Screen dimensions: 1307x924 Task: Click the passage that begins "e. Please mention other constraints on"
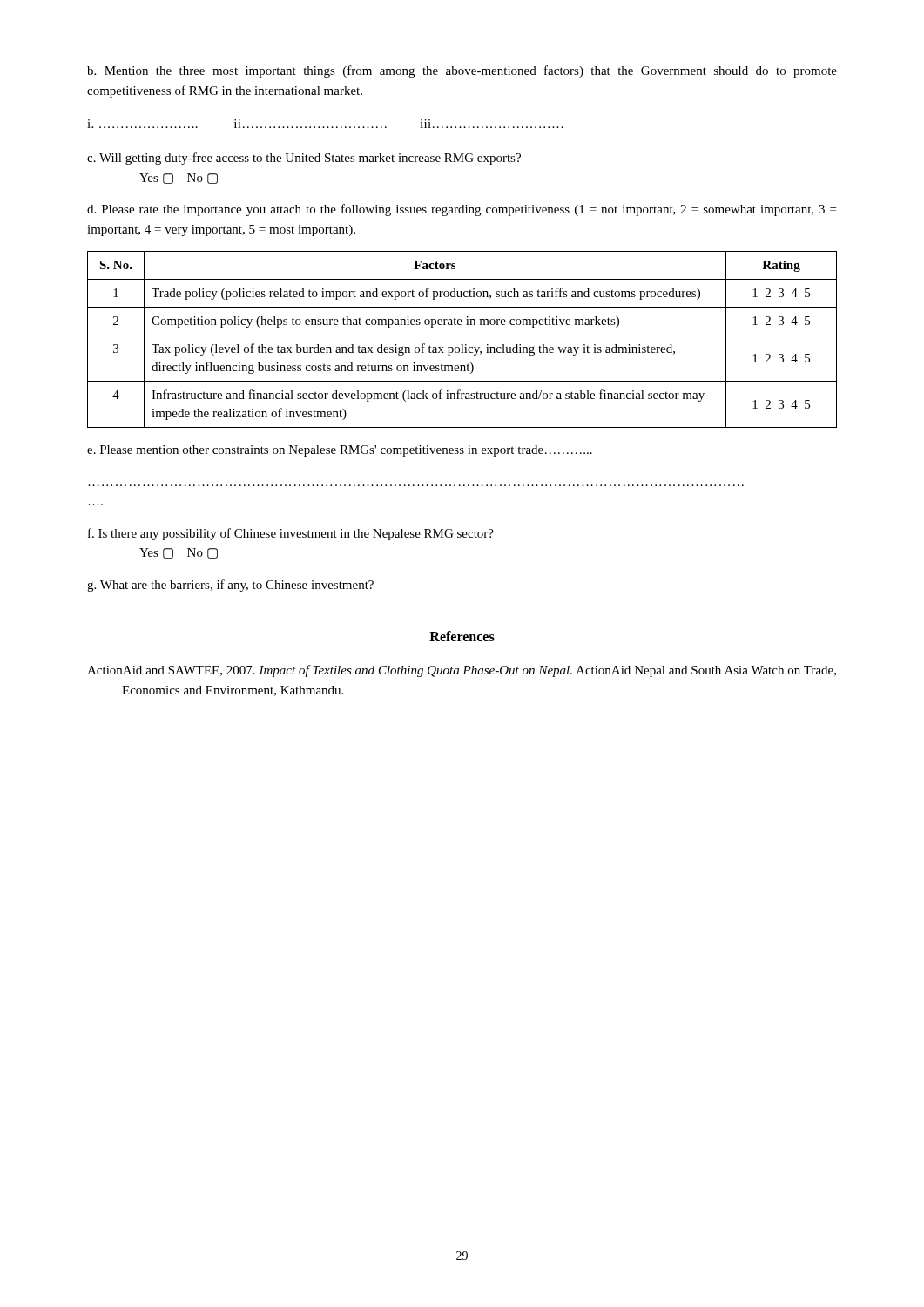(340, 450)
